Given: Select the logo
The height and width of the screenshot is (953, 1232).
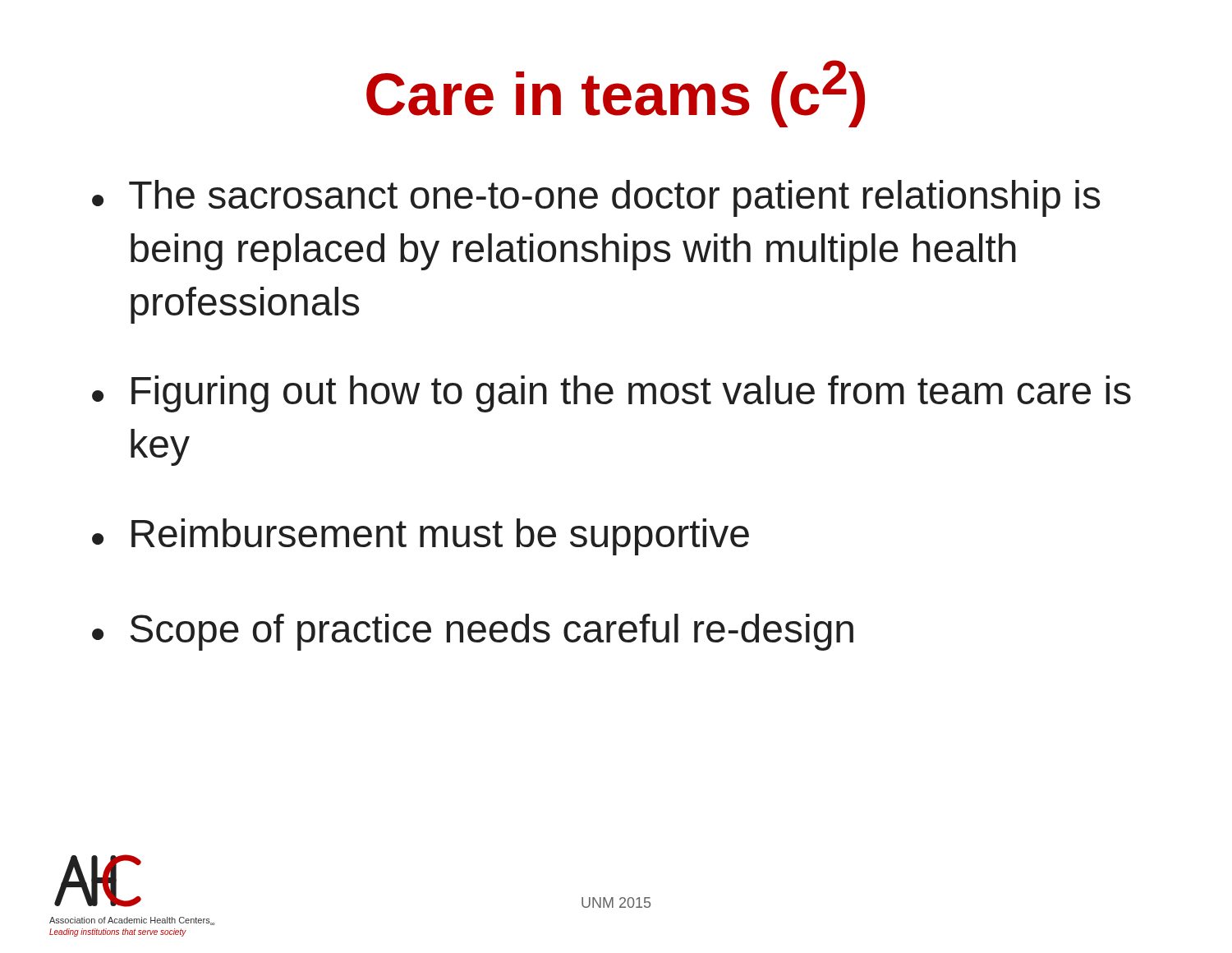Looking at the screenshot, I should 132,892.
